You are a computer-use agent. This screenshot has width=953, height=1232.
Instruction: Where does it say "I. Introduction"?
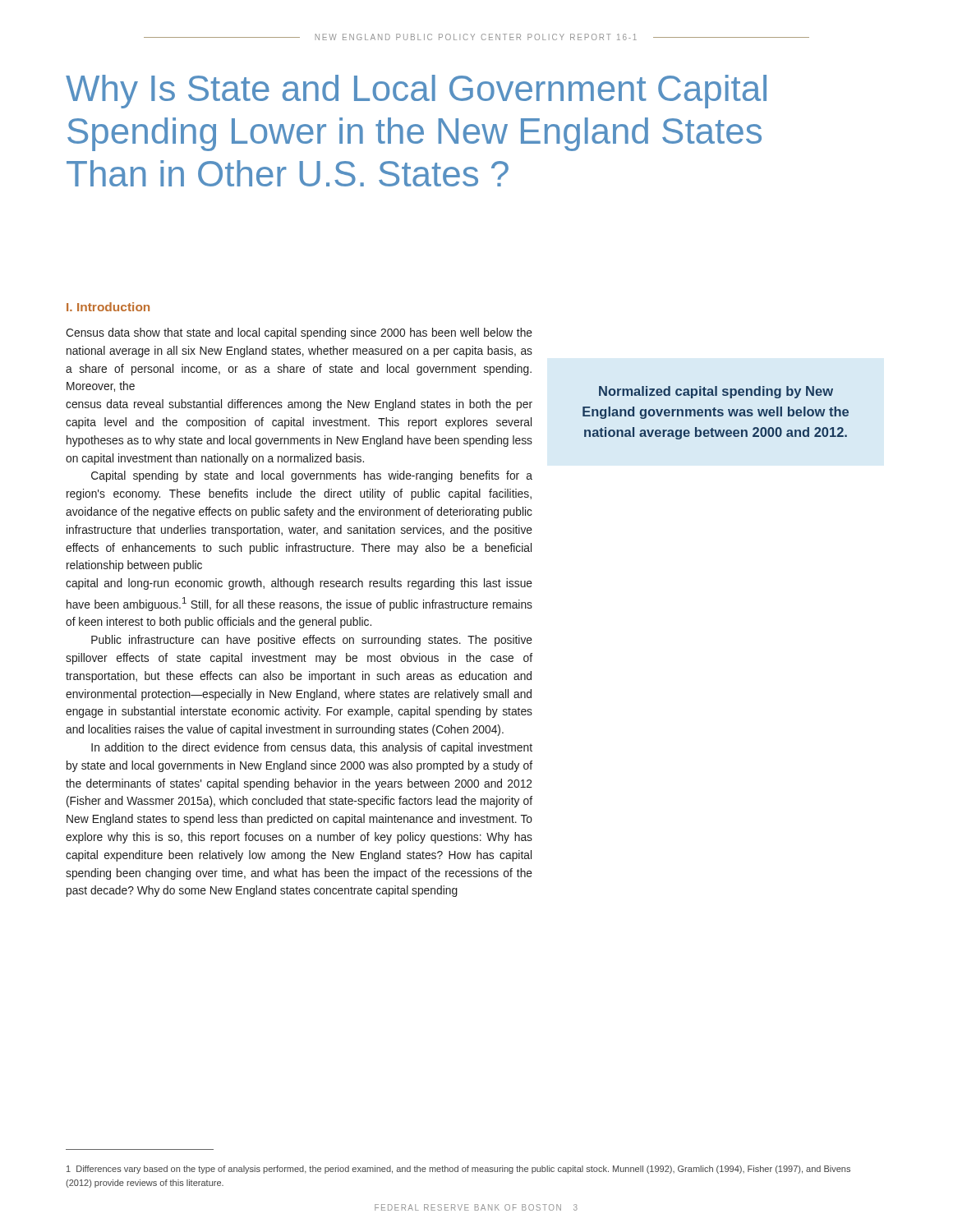click(108, 307)
